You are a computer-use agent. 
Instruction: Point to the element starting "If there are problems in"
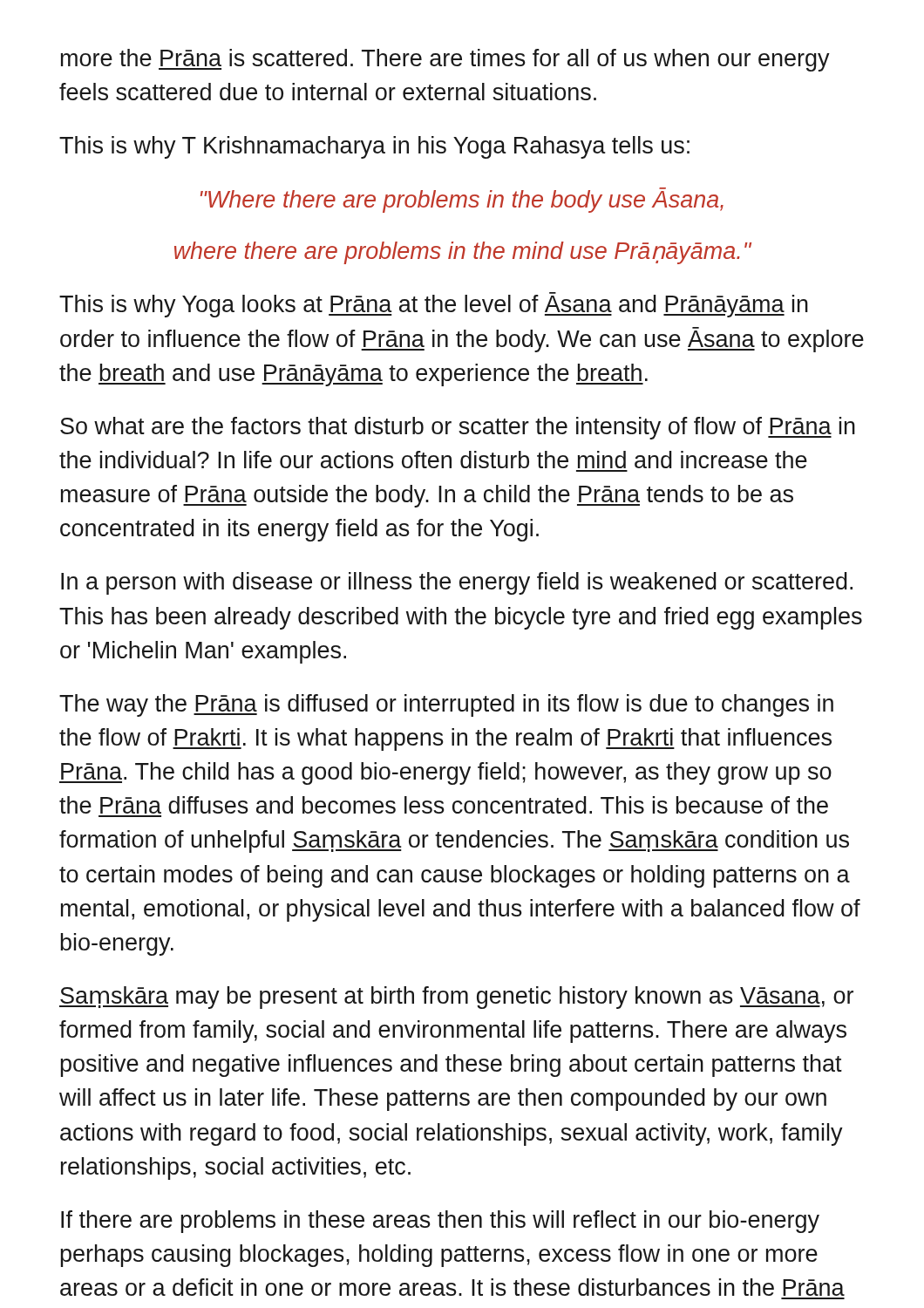tap(452, 1257)
